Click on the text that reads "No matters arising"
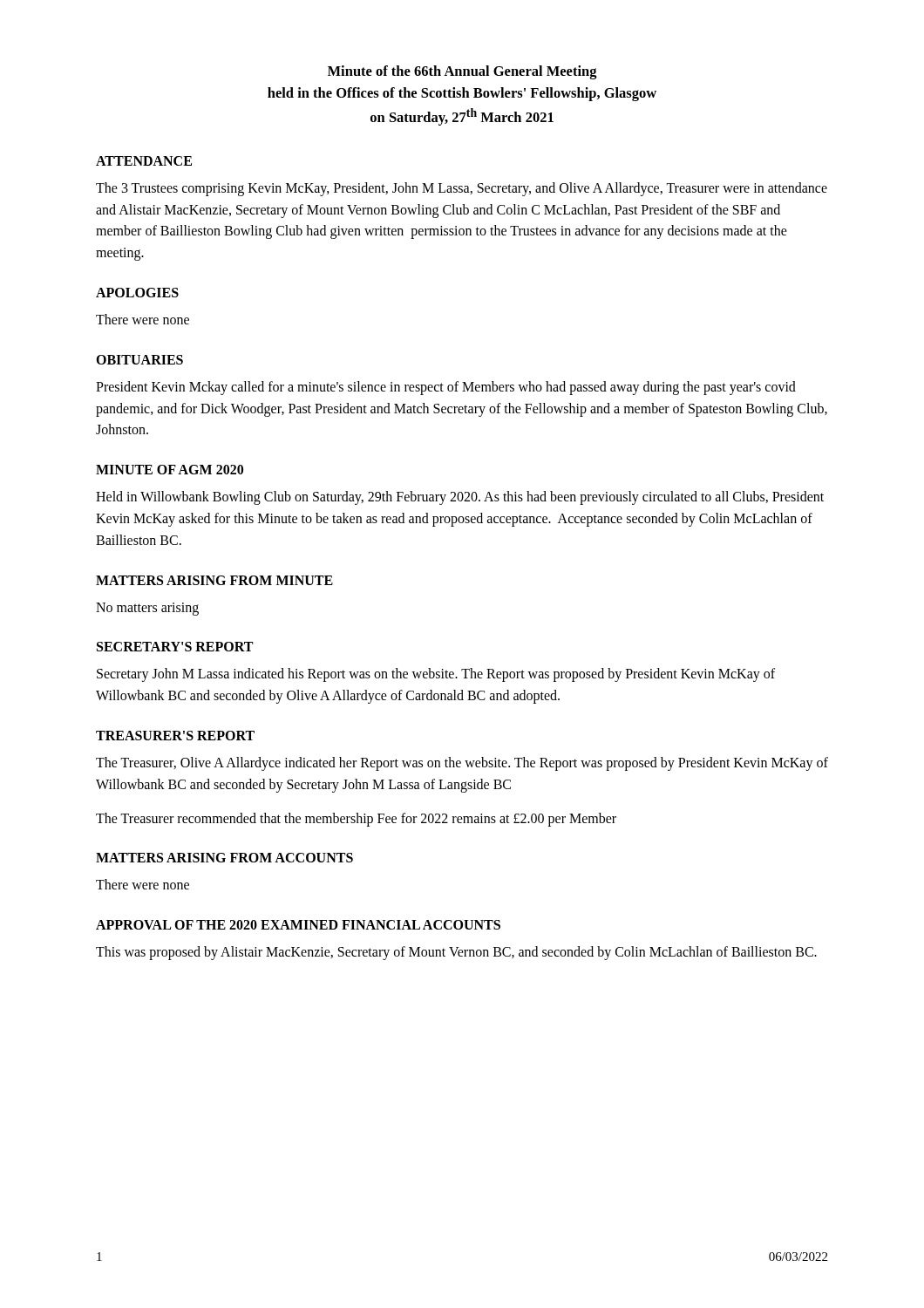Screen dimensions: 1308x924 147,607
